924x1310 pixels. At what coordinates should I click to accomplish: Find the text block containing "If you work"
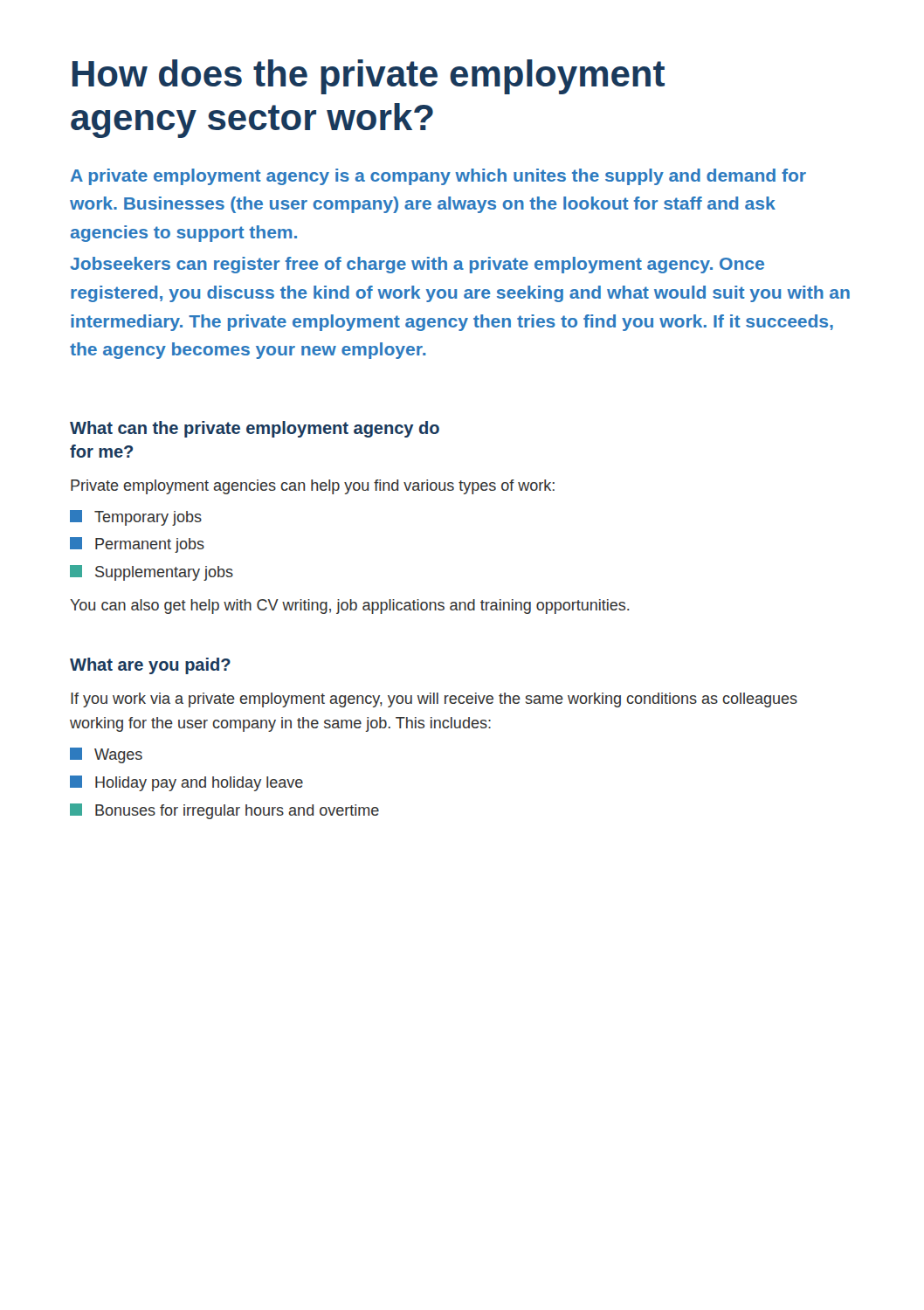462,712
